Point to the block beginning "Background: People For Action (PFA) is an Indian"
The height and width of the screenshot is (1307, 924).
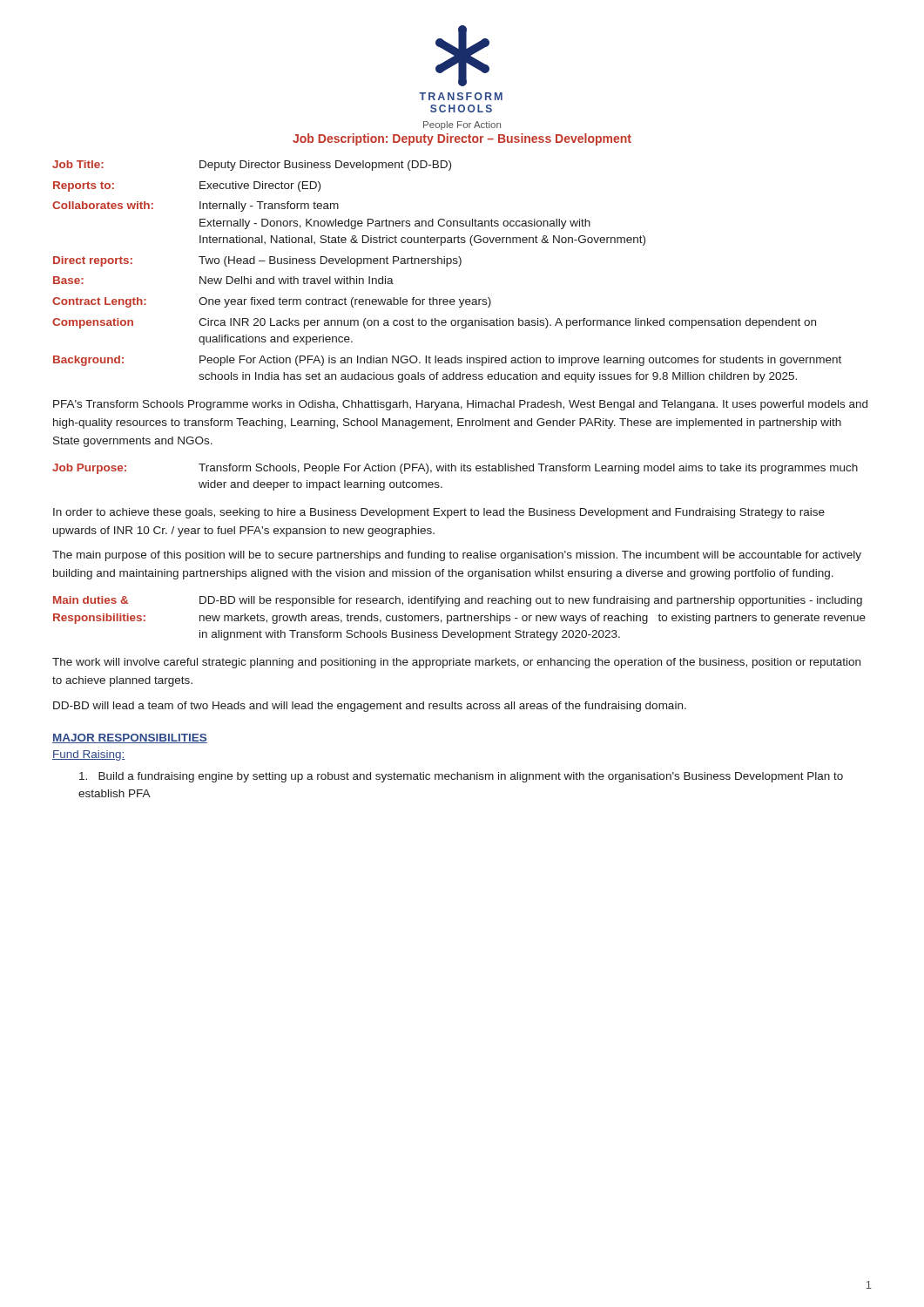(462, 368)
